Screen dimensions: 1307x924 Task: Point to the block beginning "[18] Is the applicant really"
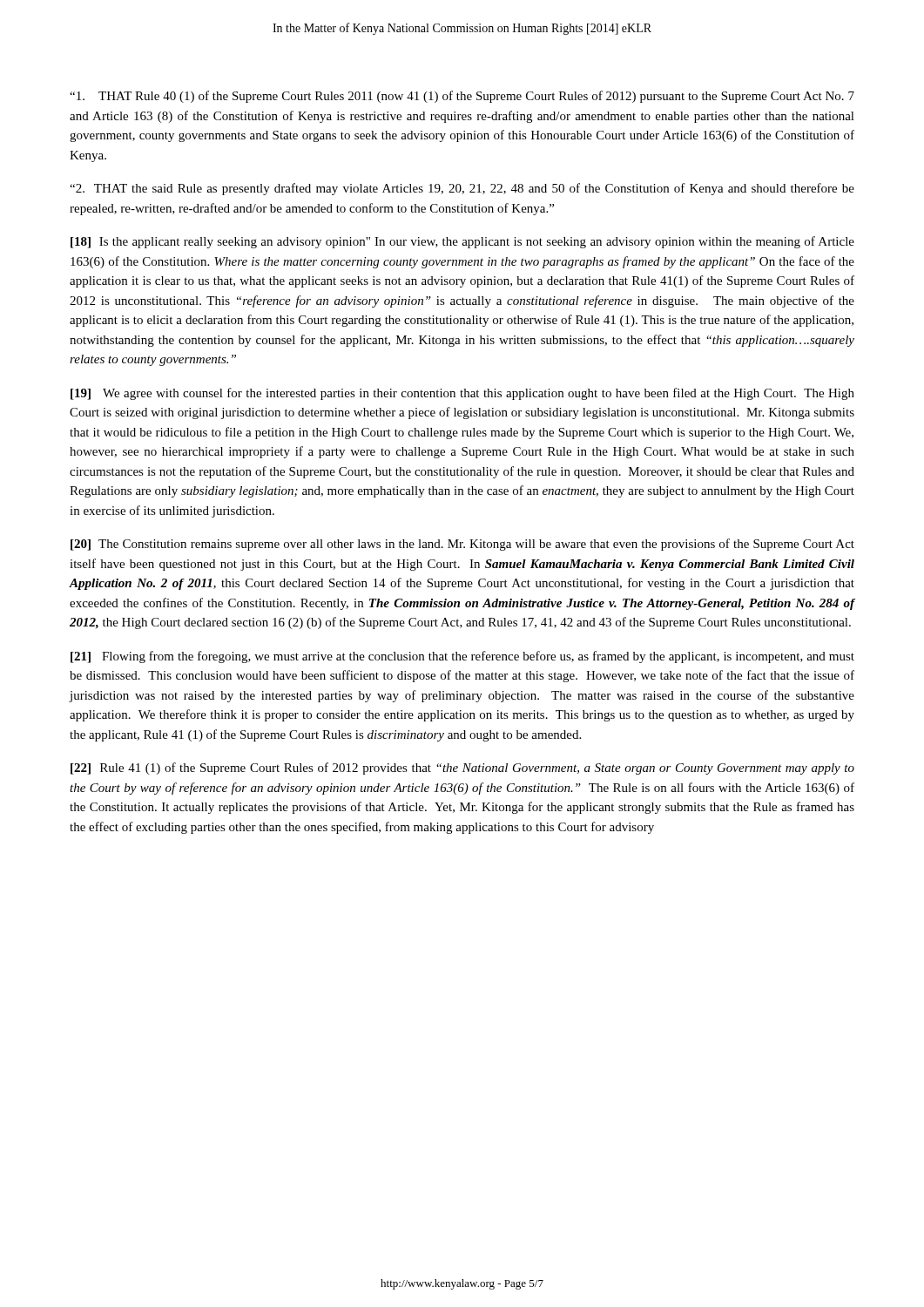coord(462,300)
